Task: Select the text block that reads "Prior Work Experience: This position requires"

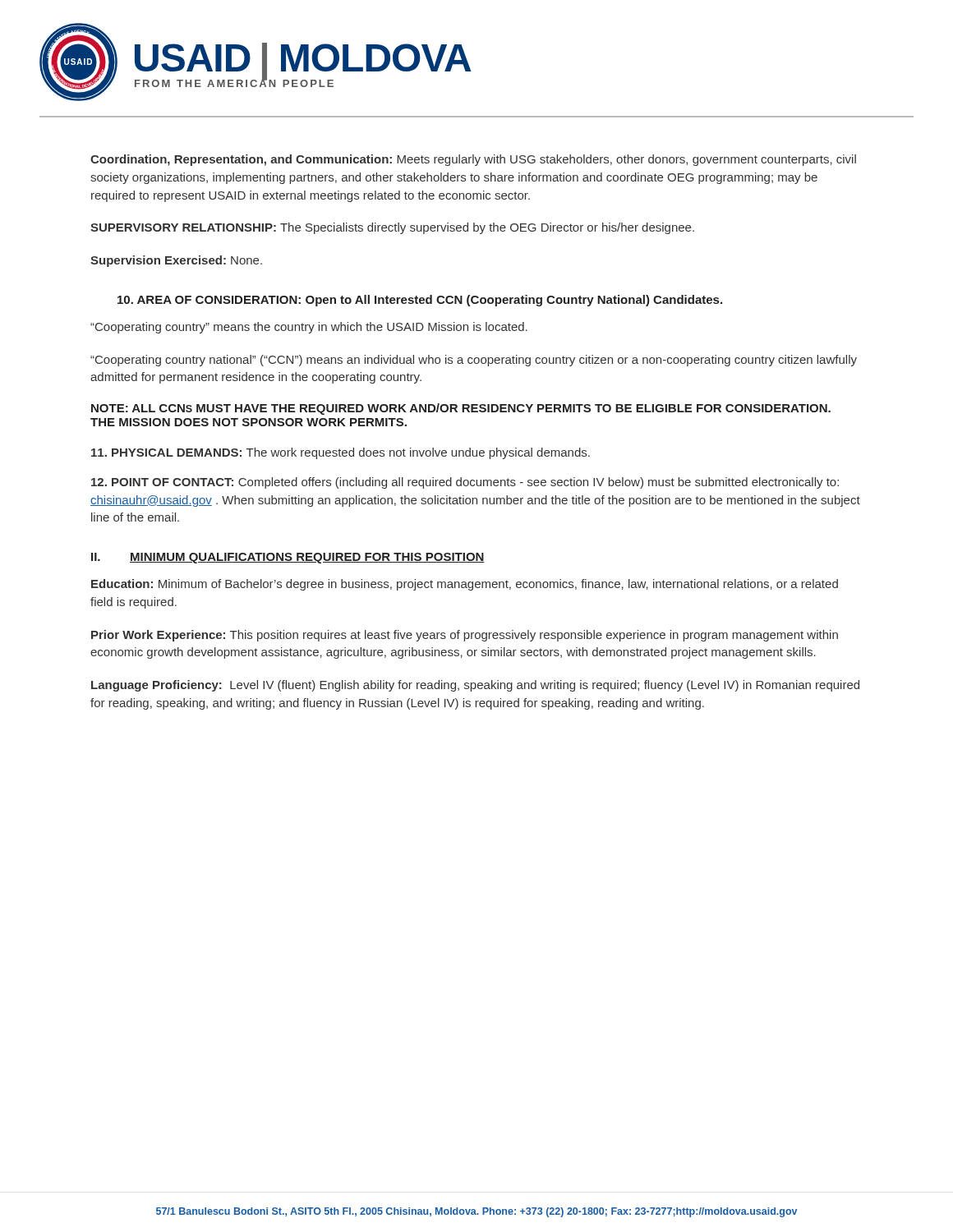Action: (464, 643)
